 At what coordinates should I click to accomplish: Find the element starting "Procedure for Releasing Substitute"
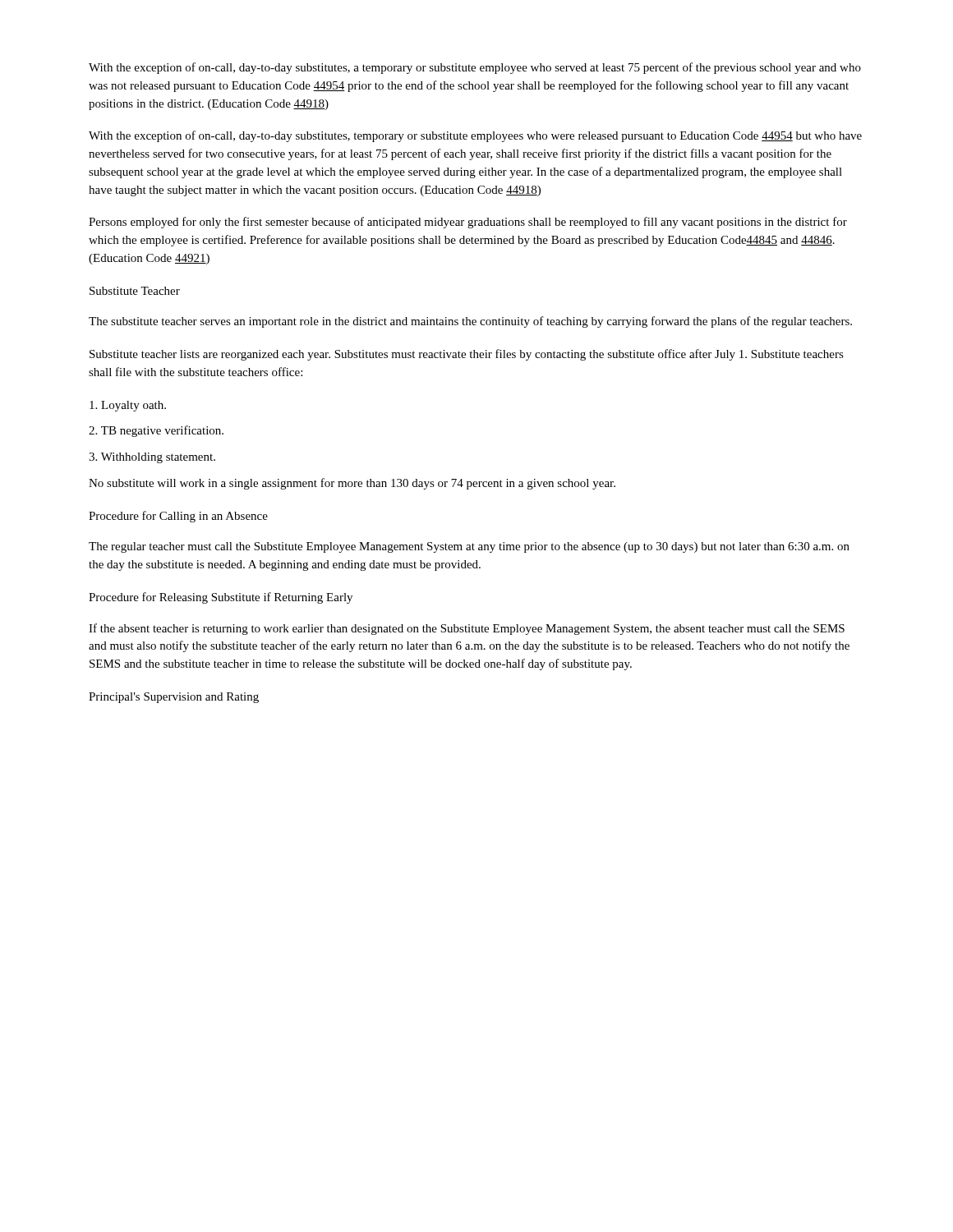(x=221, y=597)
